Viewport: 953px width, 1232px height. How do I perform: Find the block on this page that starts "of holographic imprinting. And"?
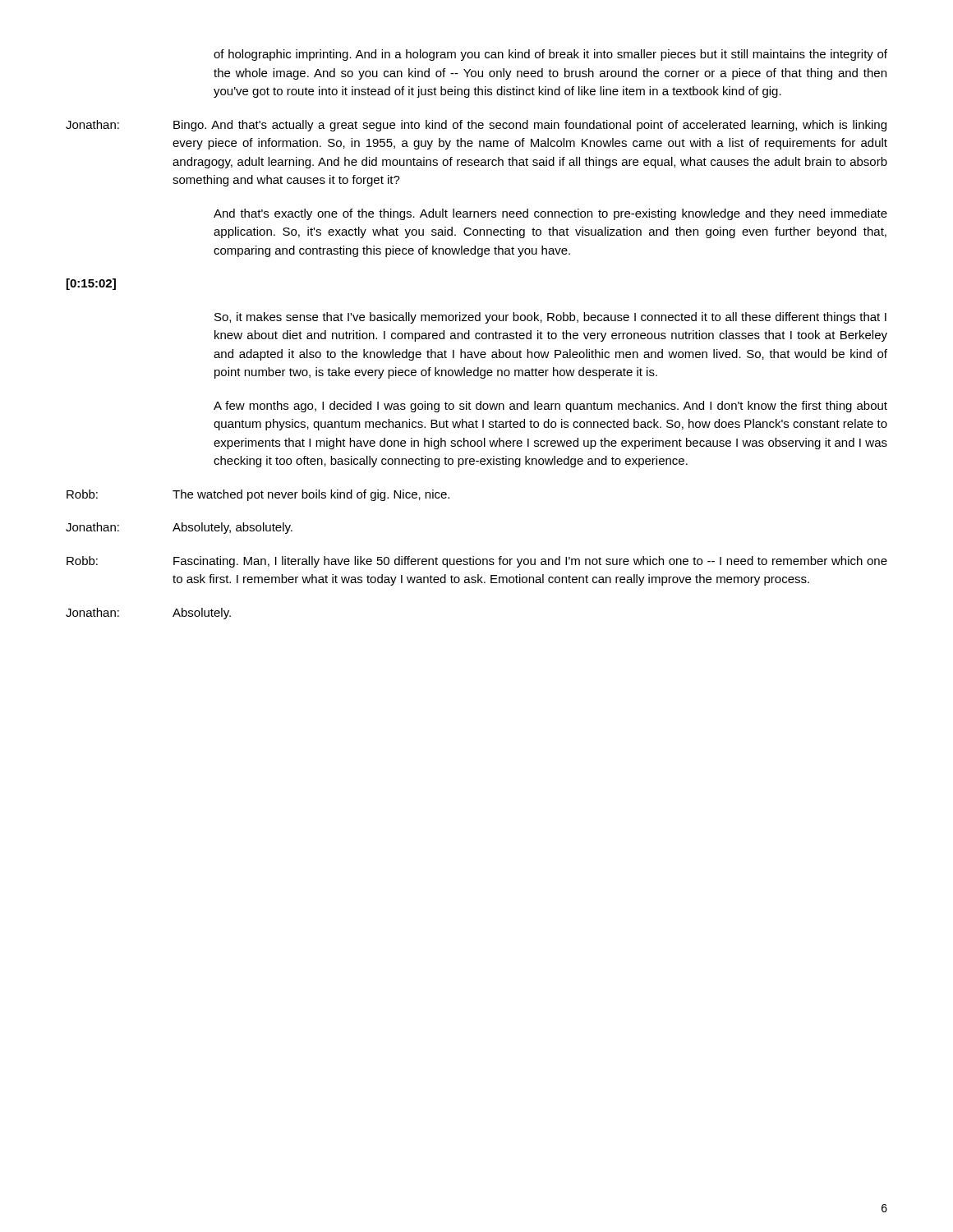click(x=550, y=72)
